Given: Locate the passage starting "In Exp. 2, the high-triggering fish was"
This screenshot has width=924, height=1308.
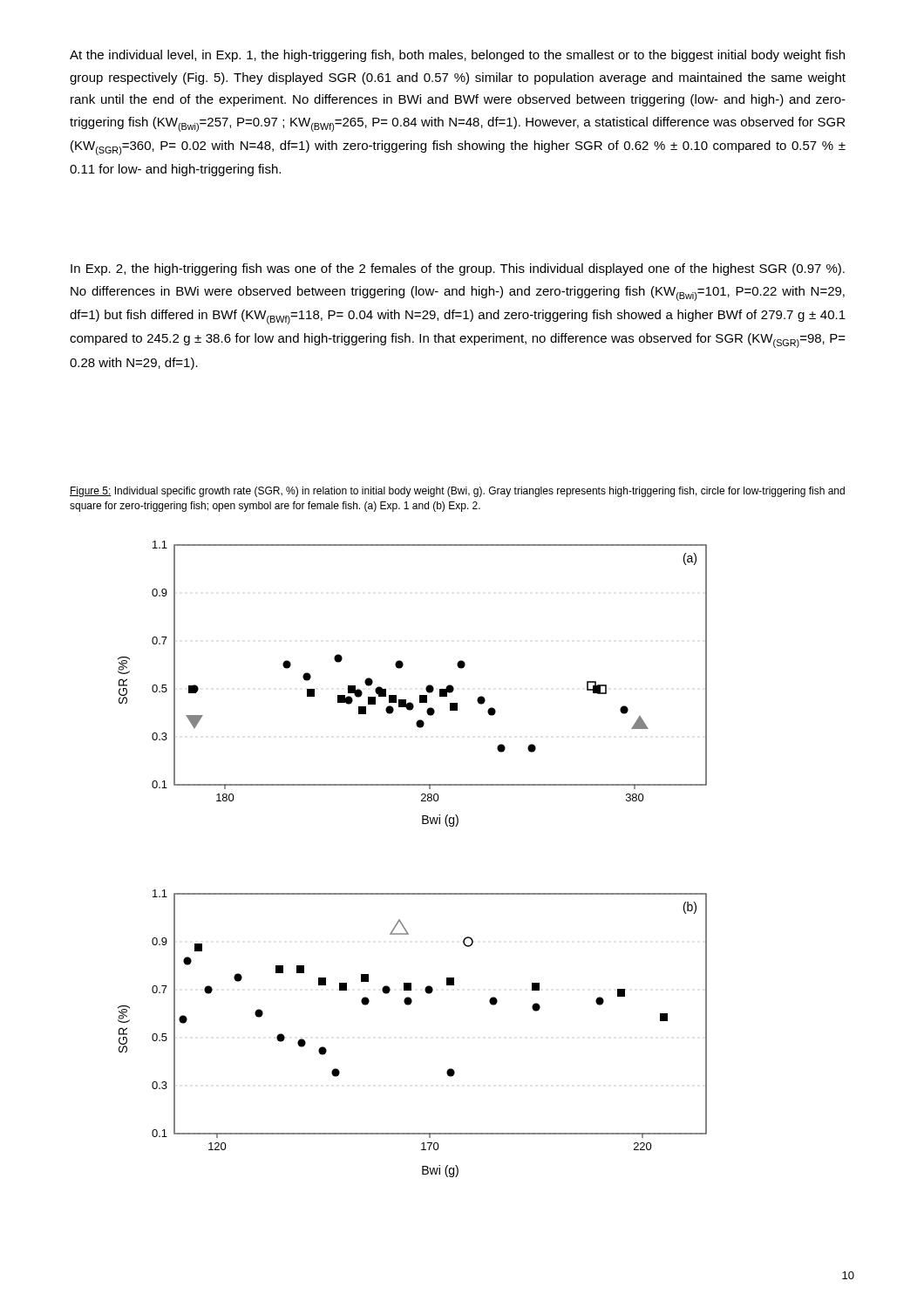Looking at the screenshot, I should tap(458, 315).
